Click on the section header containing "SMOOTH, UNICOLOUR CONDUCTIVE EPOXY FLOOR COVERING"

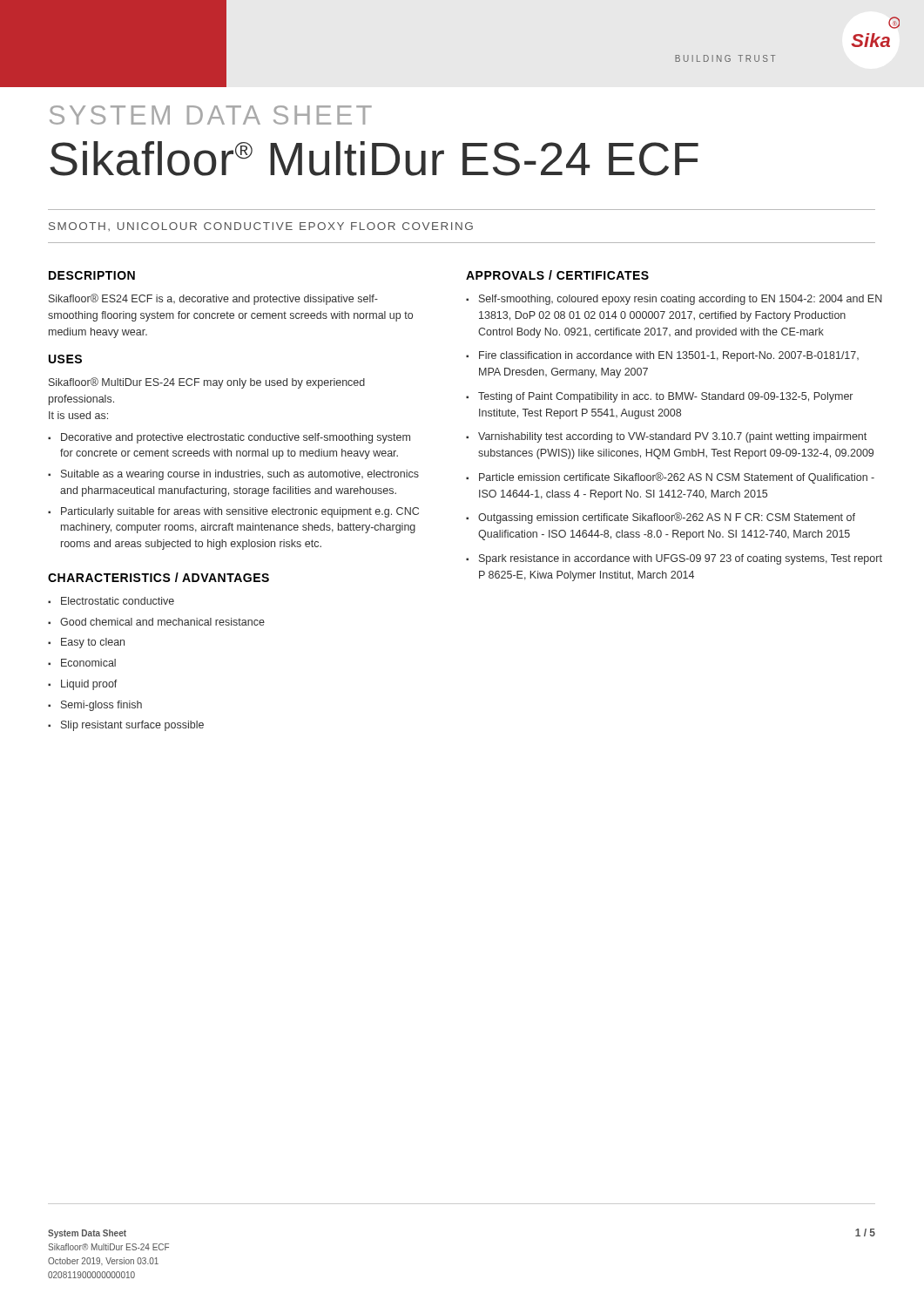tap(261, 226)
